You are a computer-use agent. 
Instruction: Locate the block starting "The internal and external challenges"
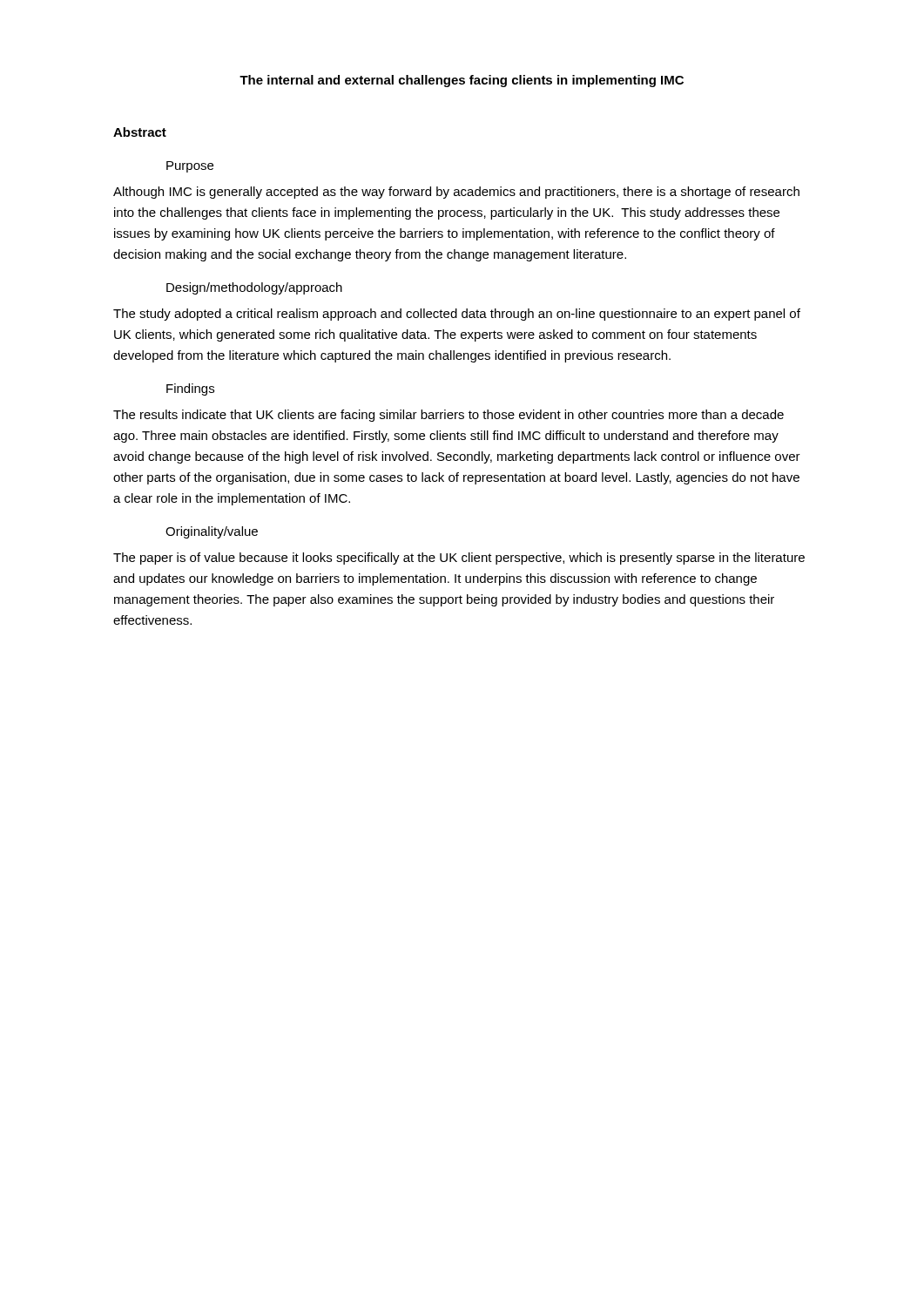[x=462, y=80]
